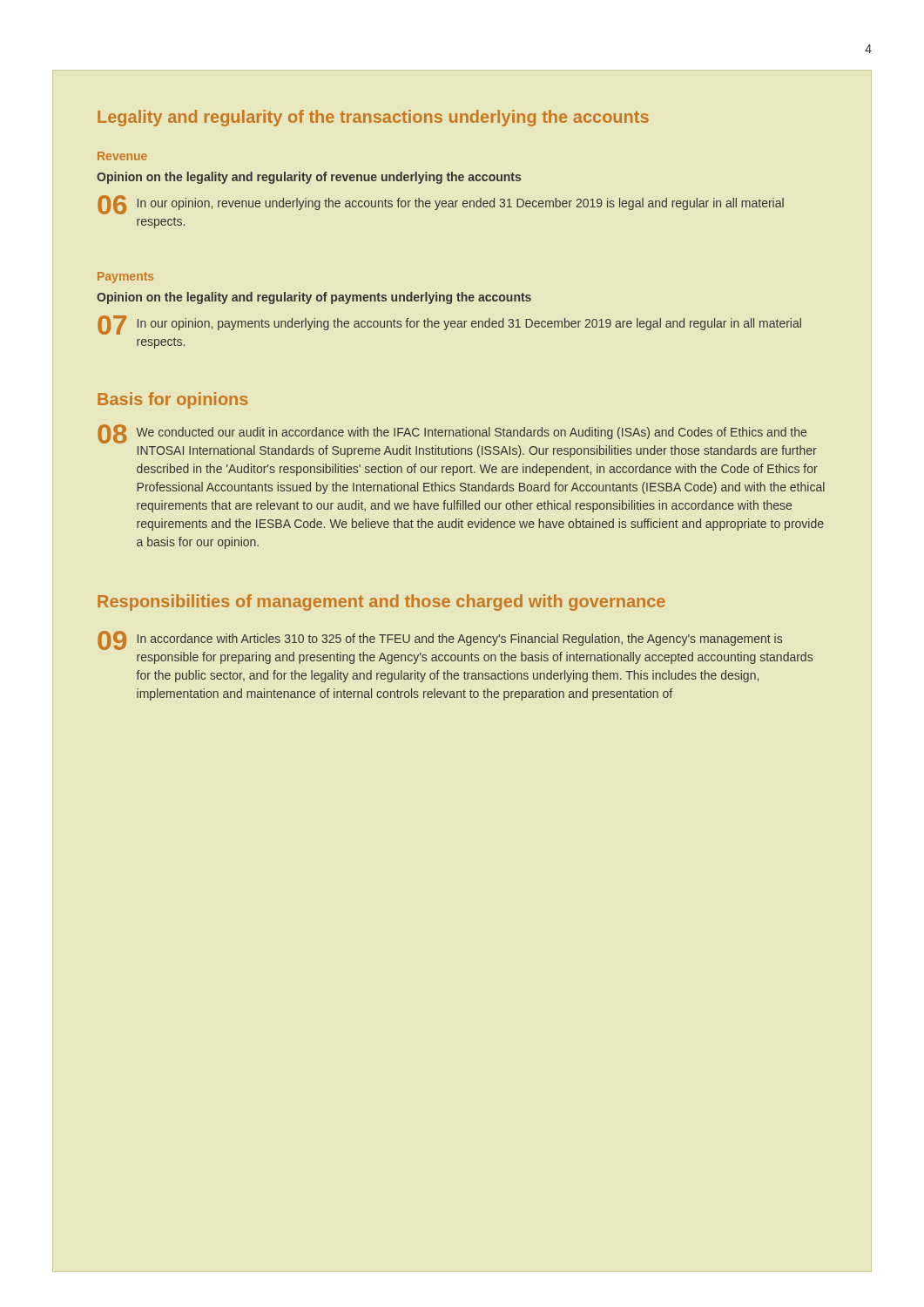
Task: Navigate to the element starting "06 In our opinion, revenue"
Action: (x=462, y=213)
